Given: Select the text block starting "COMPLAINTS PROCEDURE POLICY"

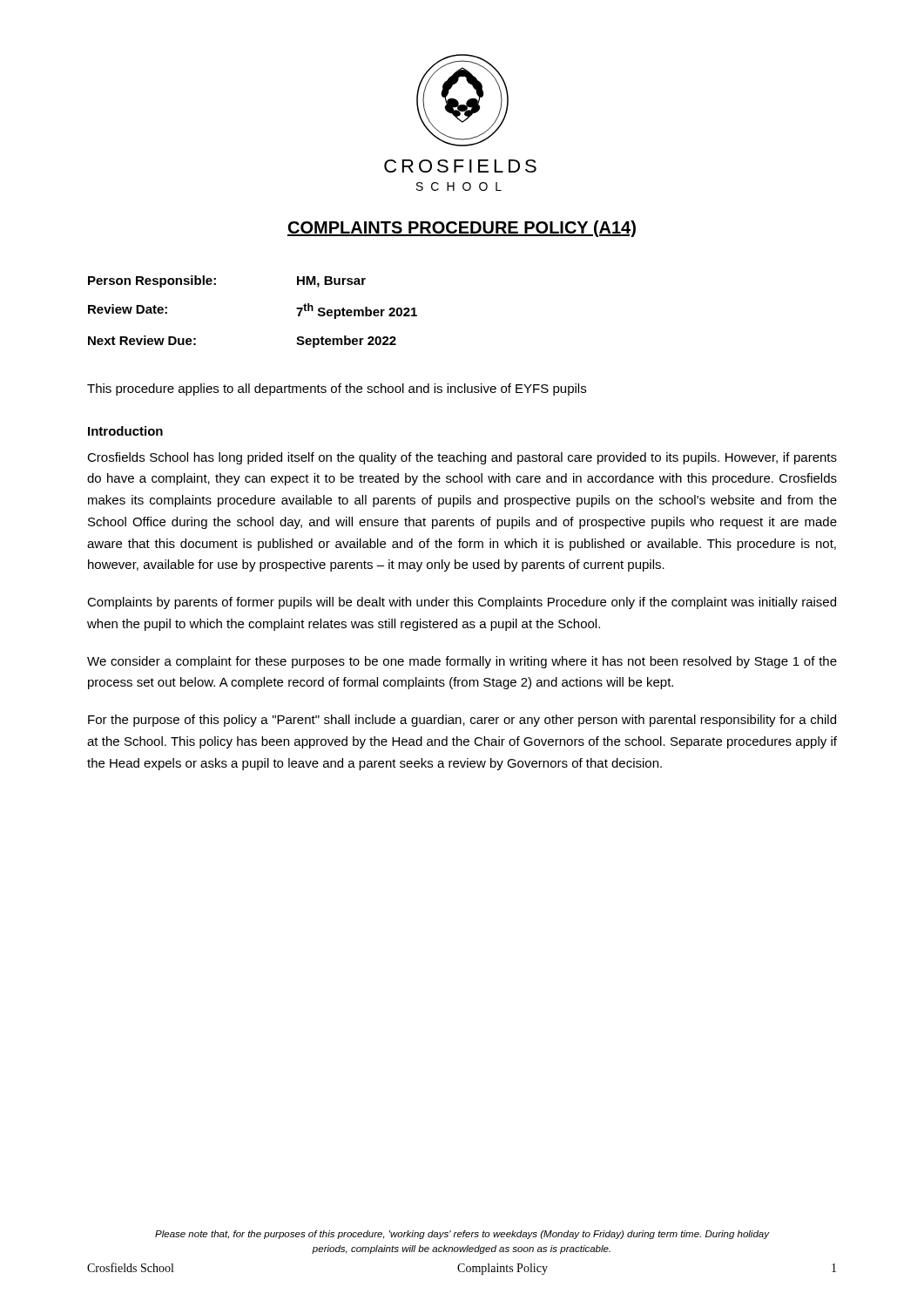Looking at the screenshot, I should point(462,227).
